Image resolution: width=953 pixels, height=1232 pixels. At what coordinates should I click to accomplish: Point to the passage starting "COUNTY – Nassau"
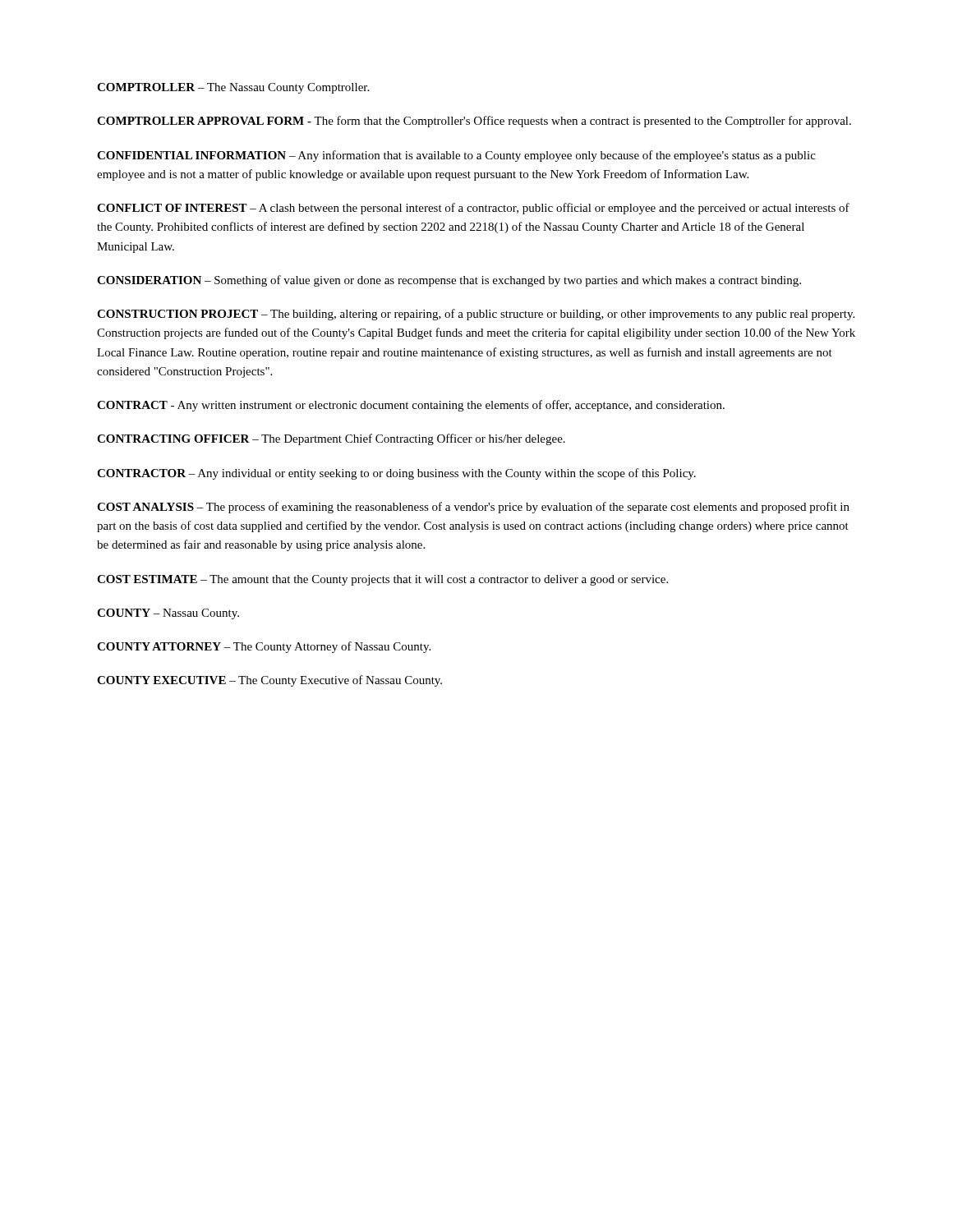(168, 612)
